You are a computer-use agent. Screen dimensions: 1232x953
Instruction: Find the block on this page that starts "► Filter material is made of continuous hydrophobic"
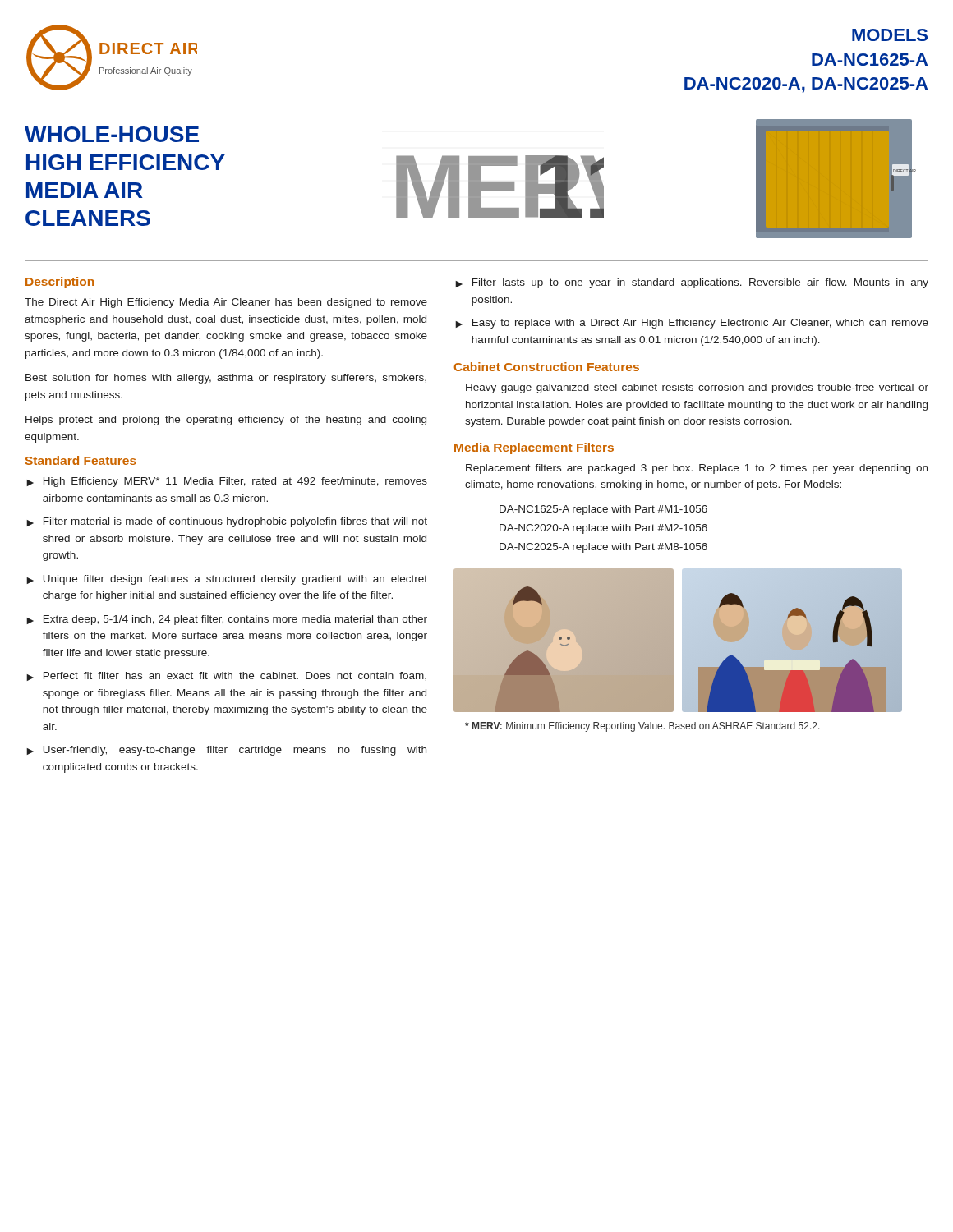[226, 539]
